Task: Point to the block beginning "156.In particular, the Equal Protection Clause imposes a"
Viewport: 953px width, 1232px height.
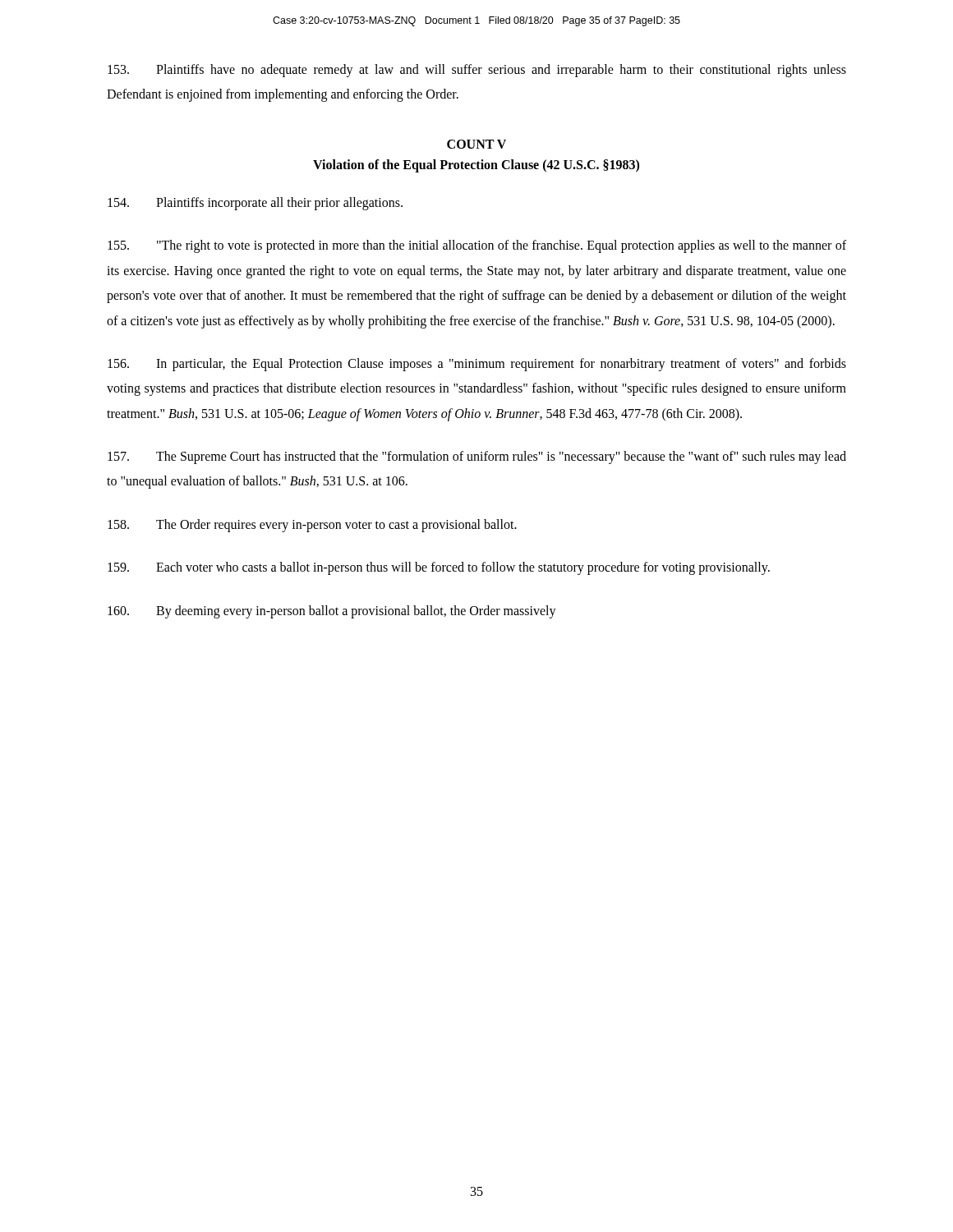Action: click(476, 386)
